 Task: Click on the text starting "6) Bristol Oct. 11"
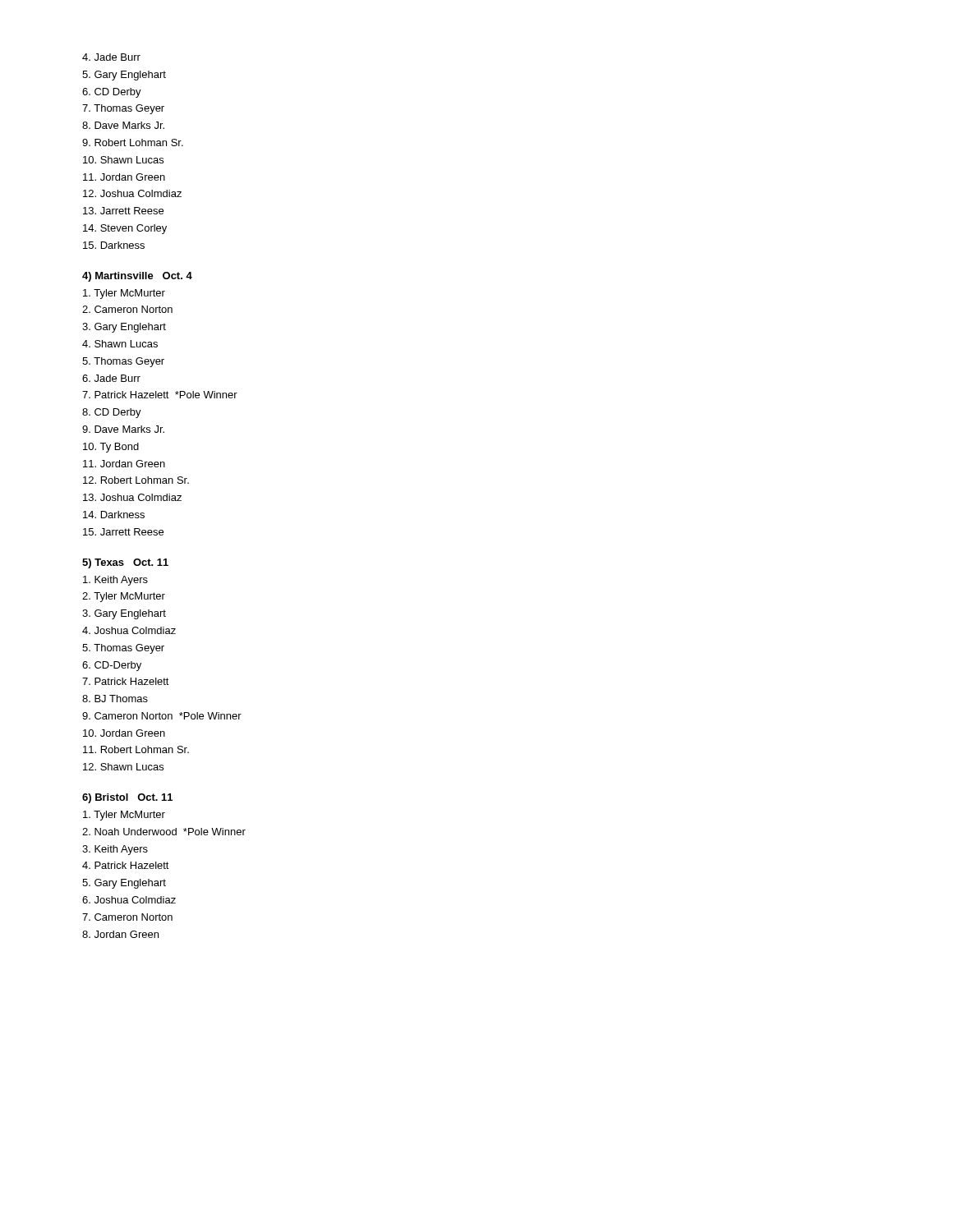point(128,797)
